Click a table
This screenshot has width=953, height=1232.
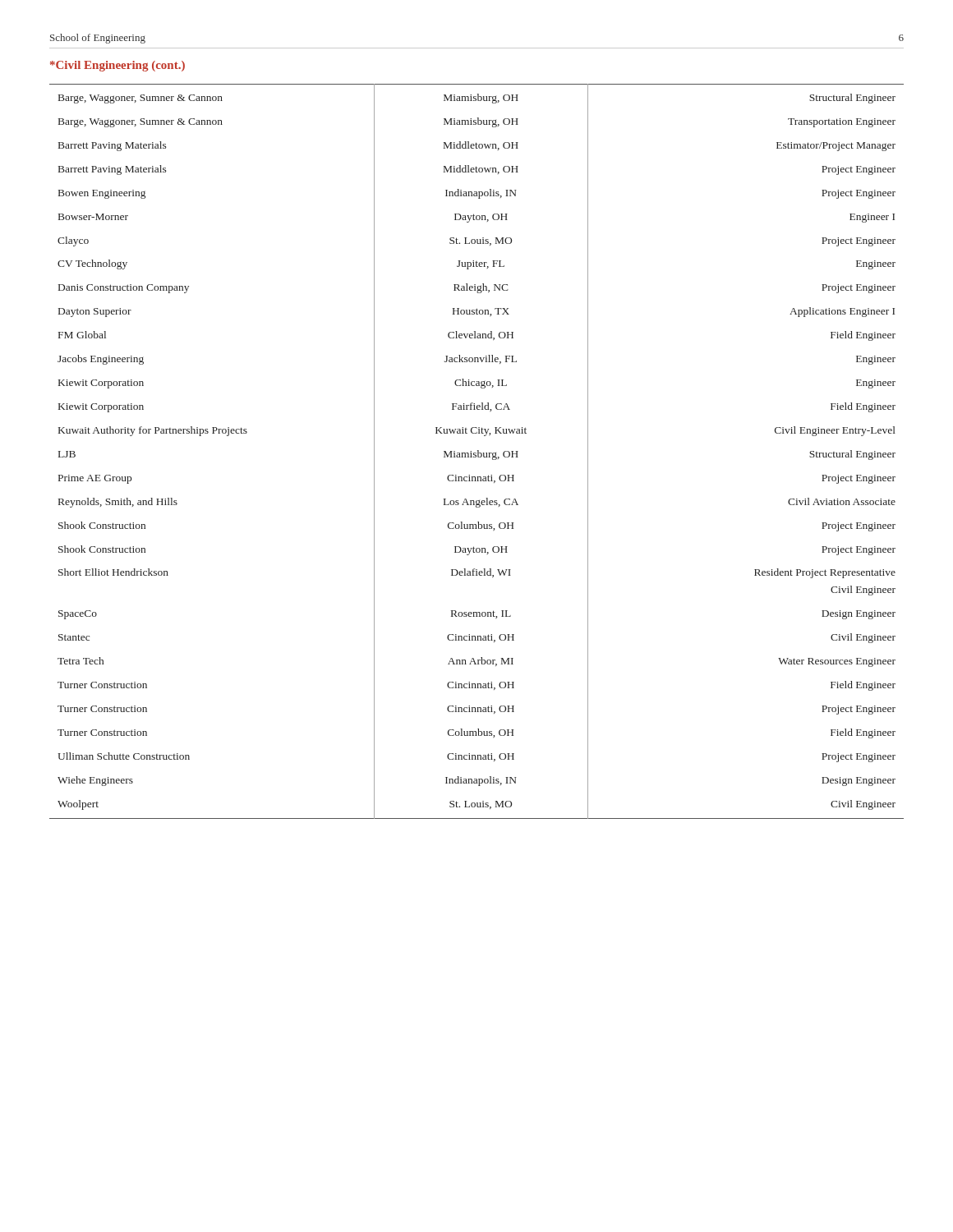[x=476, y=451]
